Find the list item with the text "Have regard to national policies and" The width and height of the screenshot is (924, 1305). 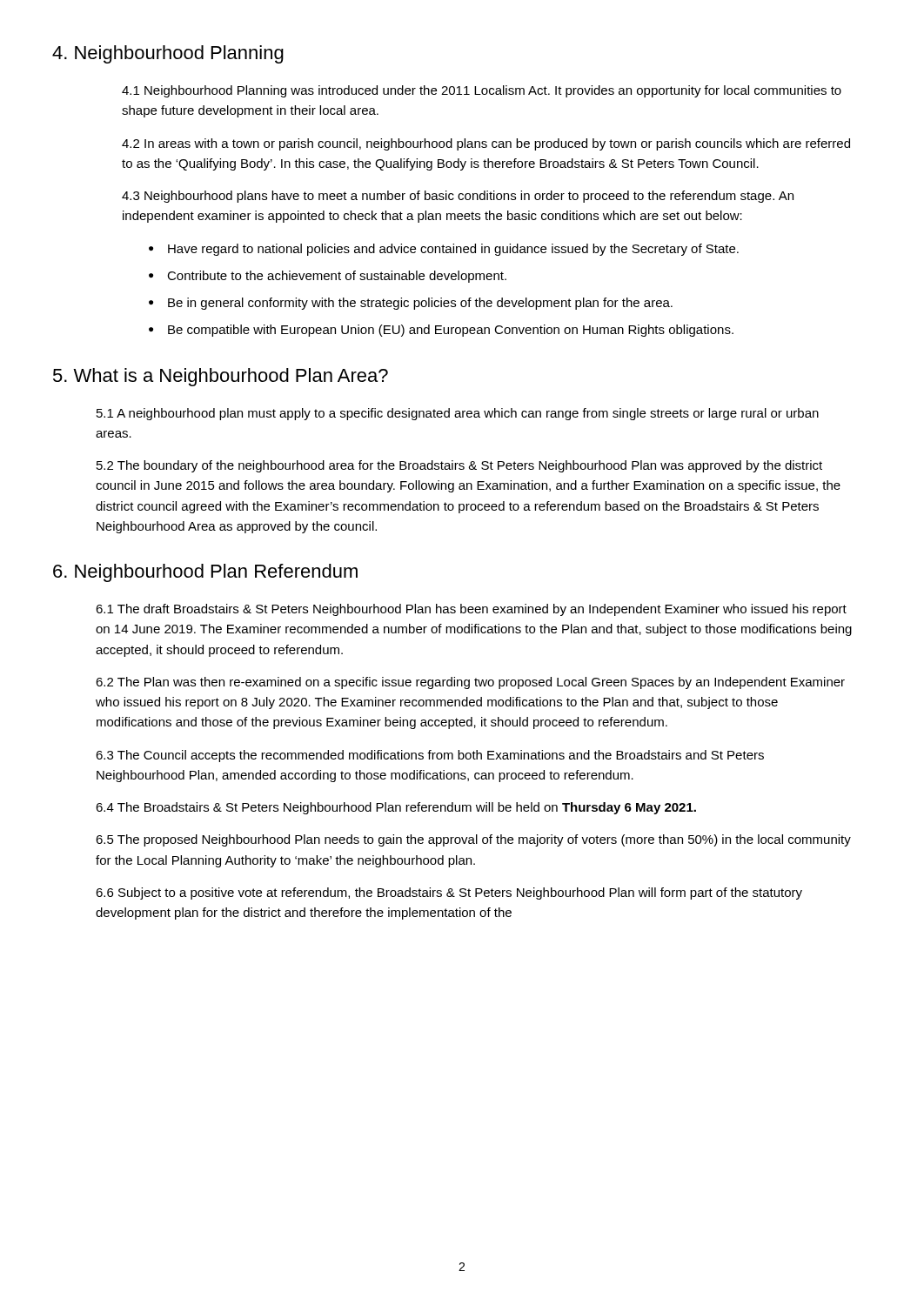pos(453,248)
